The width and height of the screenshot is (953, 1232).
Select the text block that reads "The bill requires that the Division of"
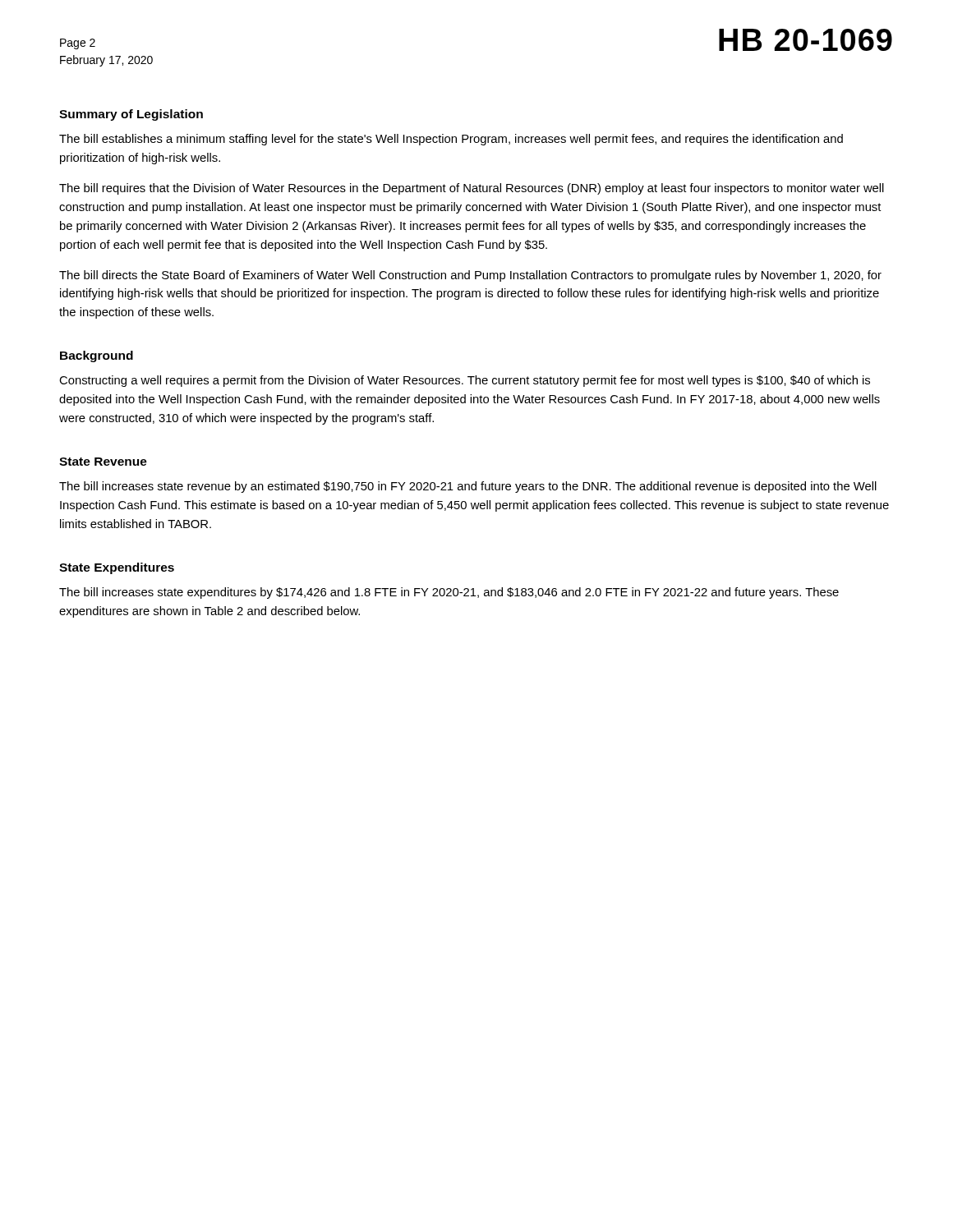472,216
